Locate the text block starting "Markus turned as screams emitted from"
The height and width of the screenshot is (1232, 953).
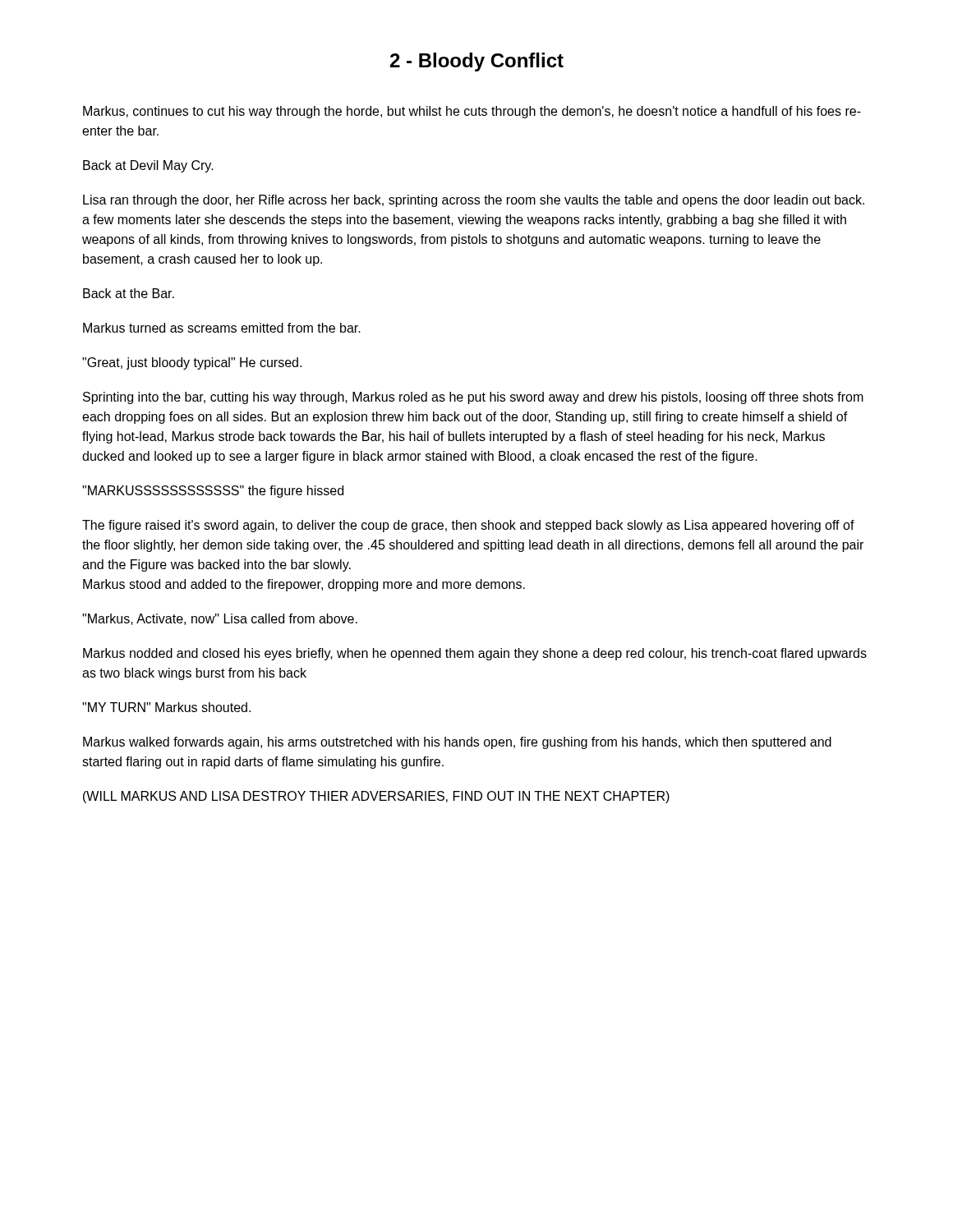[x=222, y=328]
